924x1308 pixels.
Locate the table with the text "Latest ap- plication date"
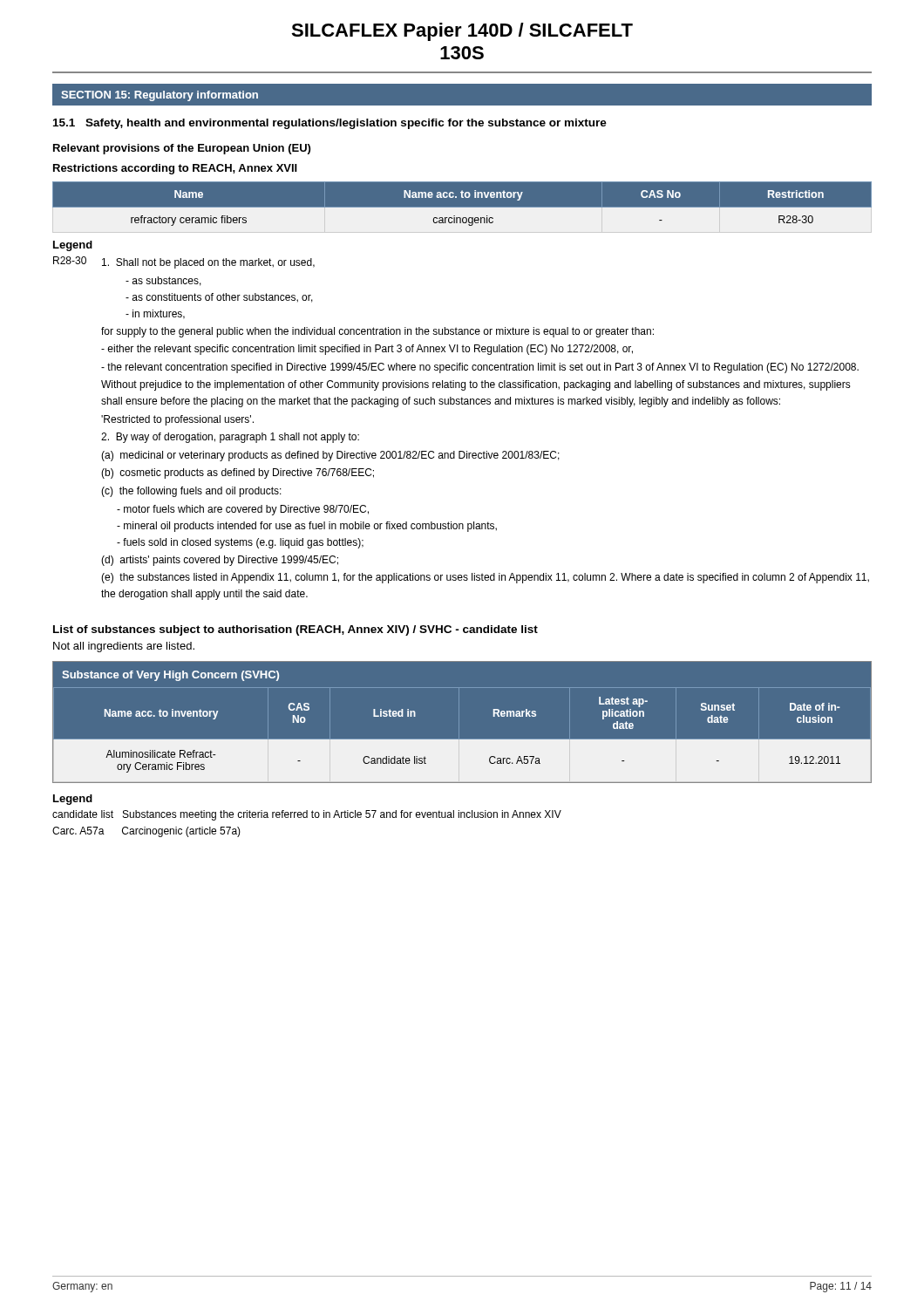(462, 722)
